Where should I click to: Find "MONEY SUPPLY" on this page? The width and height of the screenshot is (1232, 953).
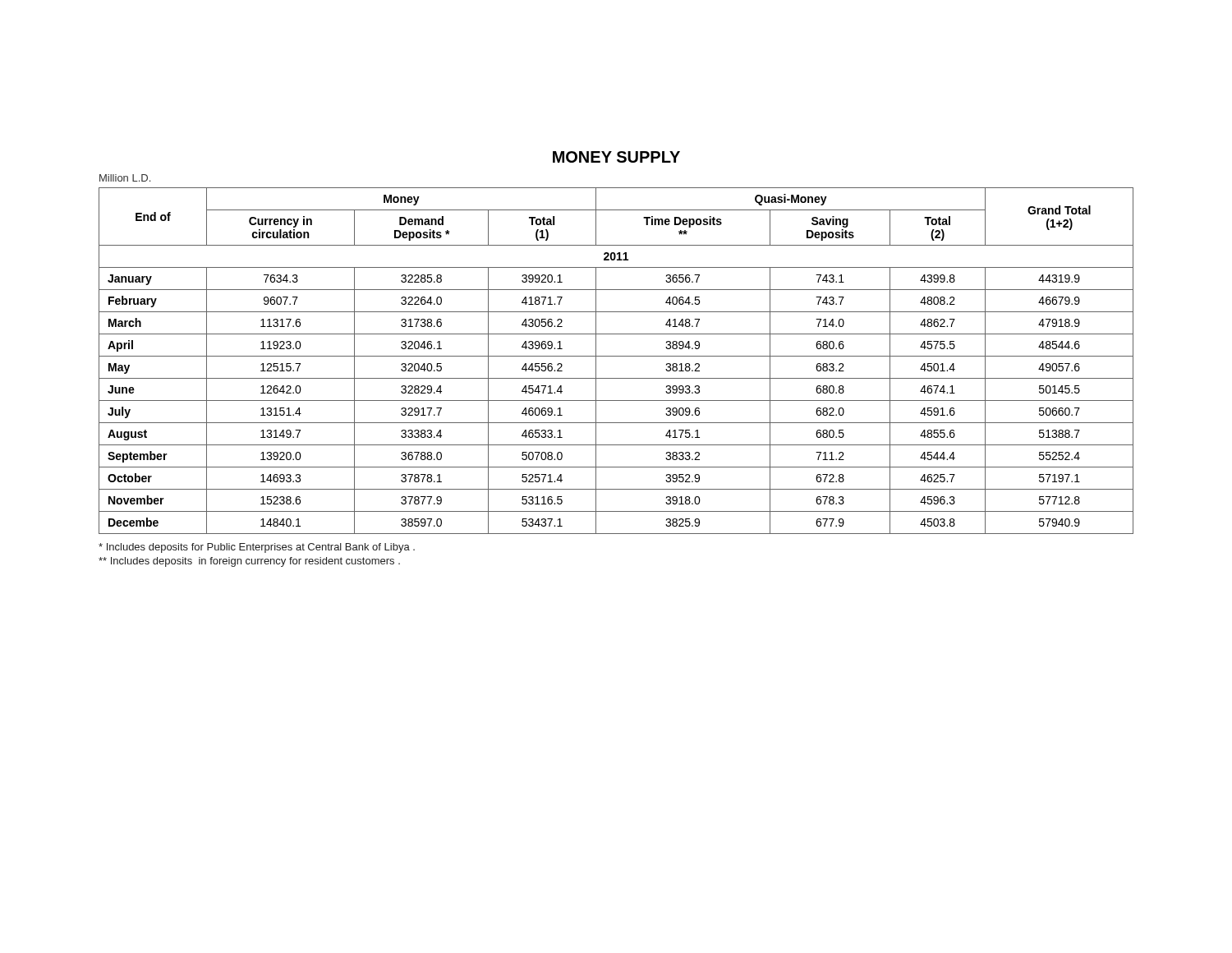616,157
